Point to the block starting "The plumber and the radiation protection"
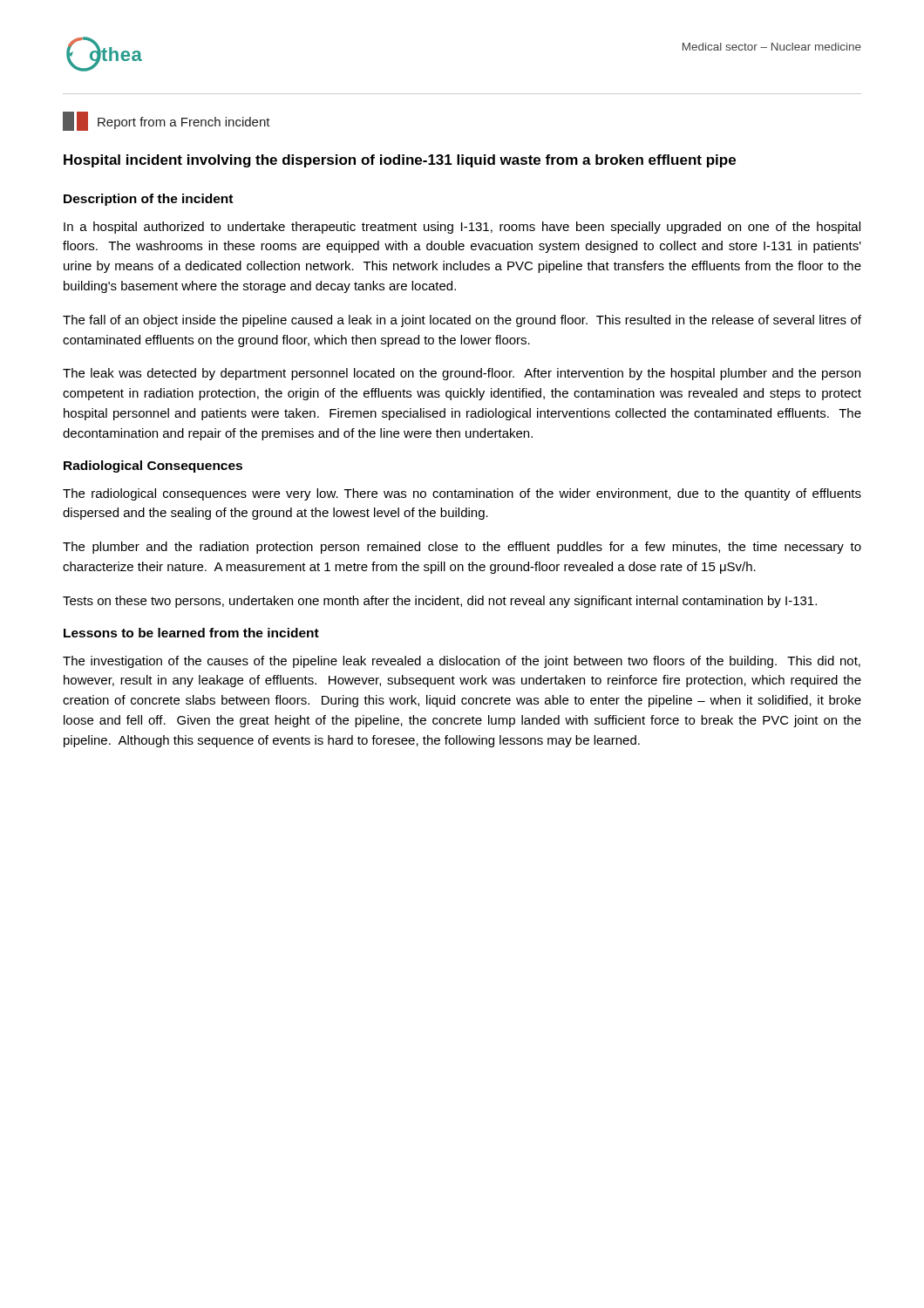The image size is (924, 1308). point(462,556)
